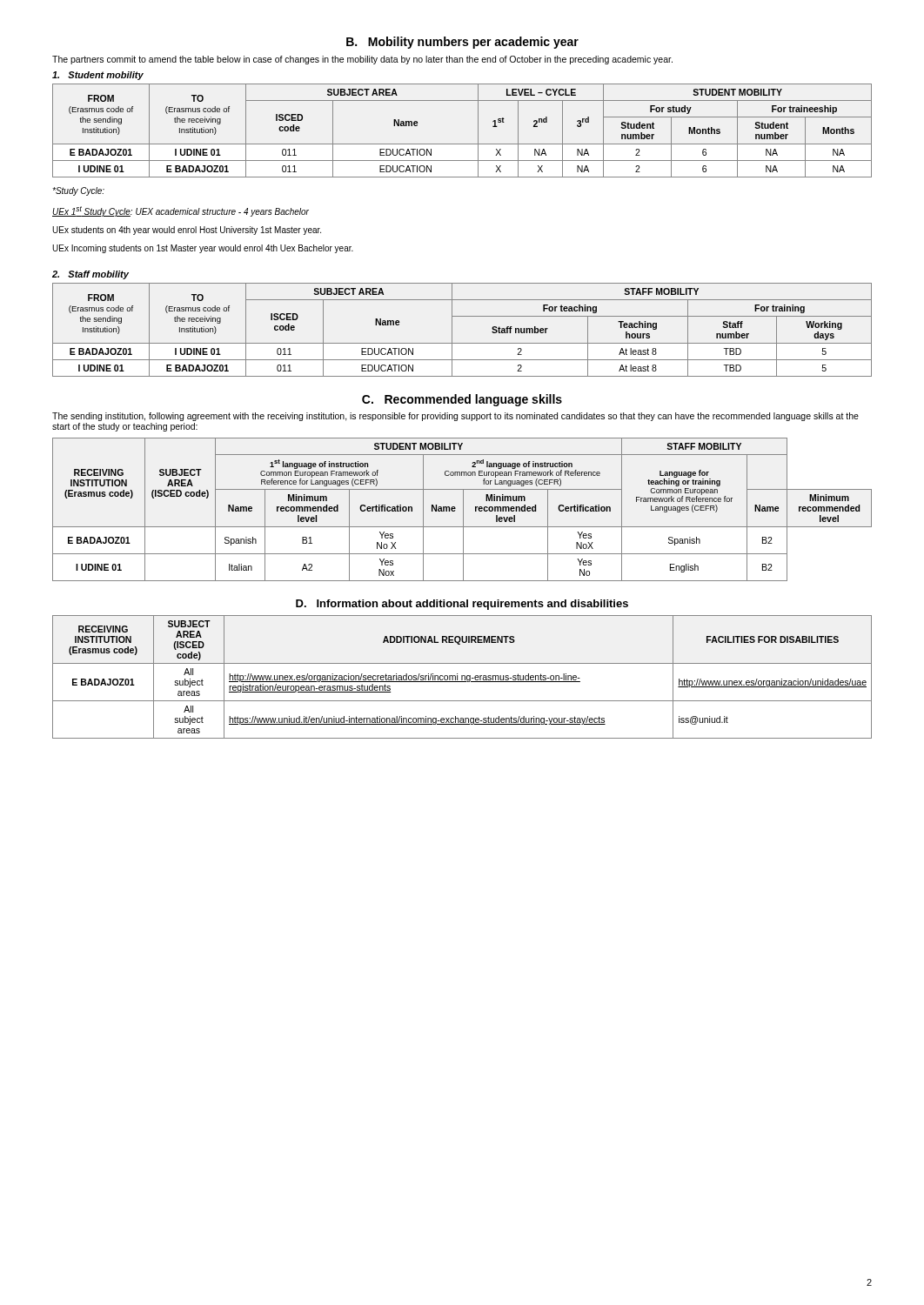Image resolution: width=924 pixels, height=1305 pixels.
Task: Find the section header on this page that starts "D. Information about"
Action: click(462, 604)
